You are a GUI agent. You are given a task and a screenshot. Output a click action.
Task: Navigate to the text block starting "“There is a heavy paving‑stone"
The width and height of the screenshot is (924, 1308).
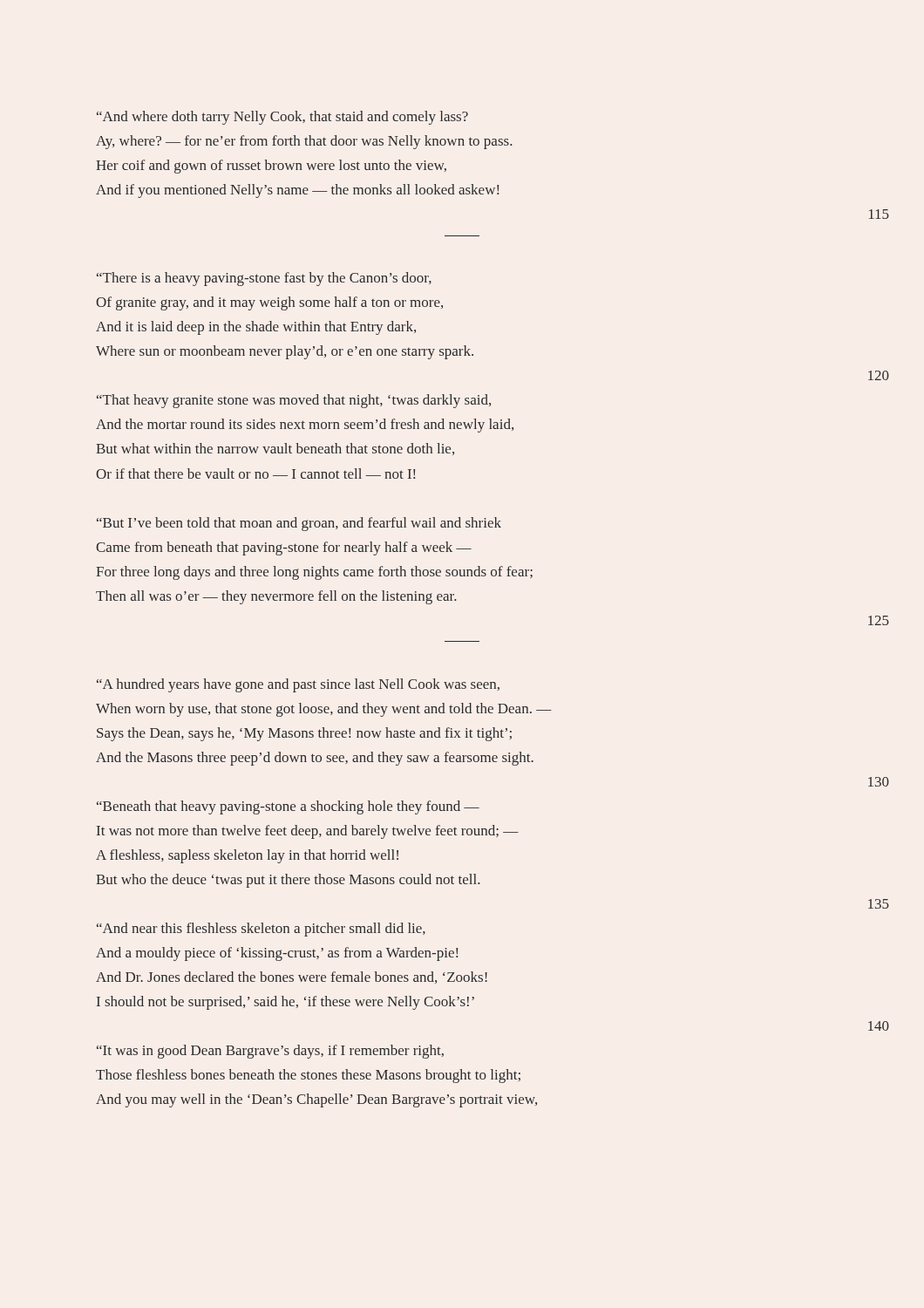click(x=264, y=279)
